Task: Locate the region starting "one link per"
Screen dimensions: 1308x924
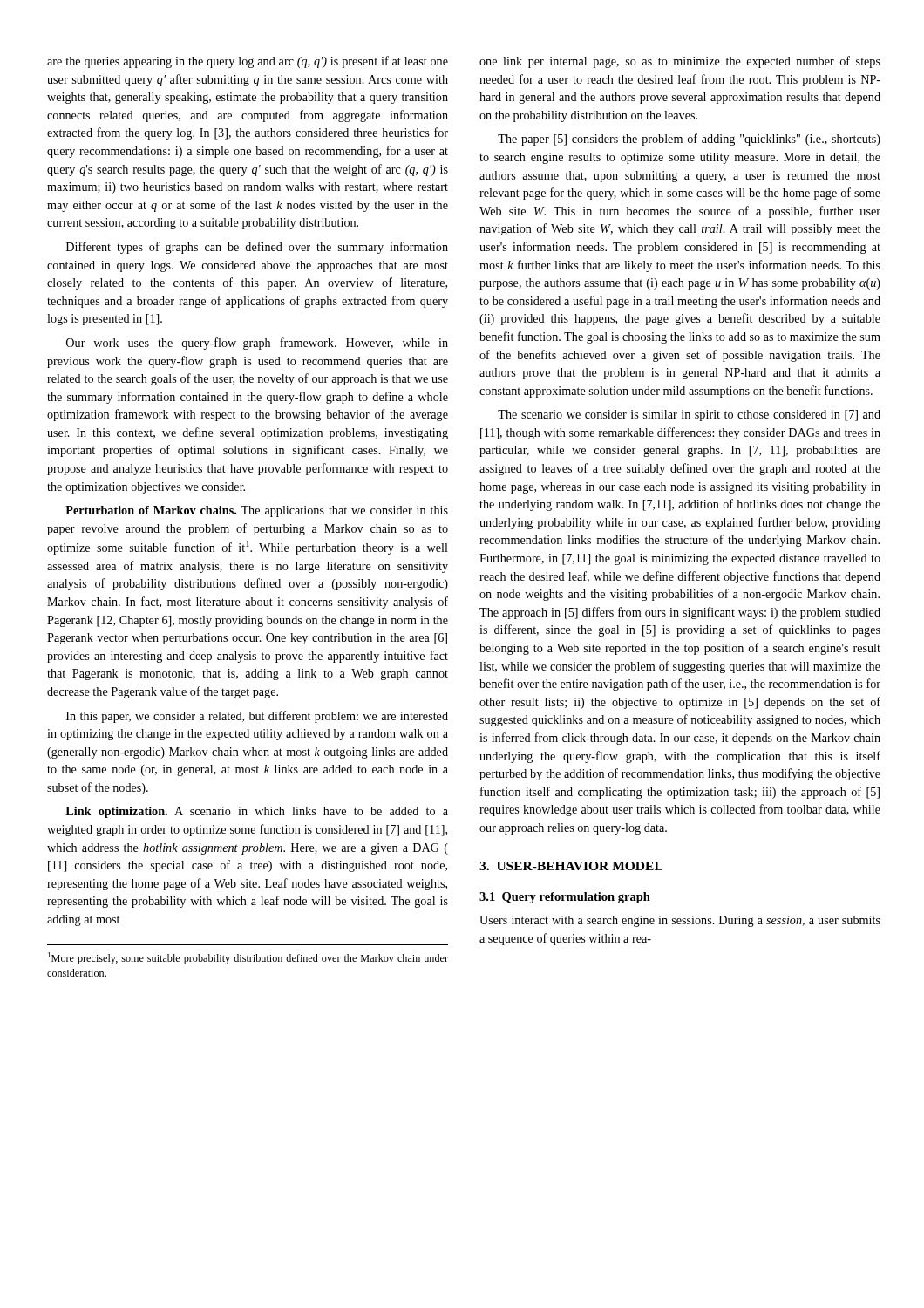Action: pyautogui.click(x=680, y=88)
